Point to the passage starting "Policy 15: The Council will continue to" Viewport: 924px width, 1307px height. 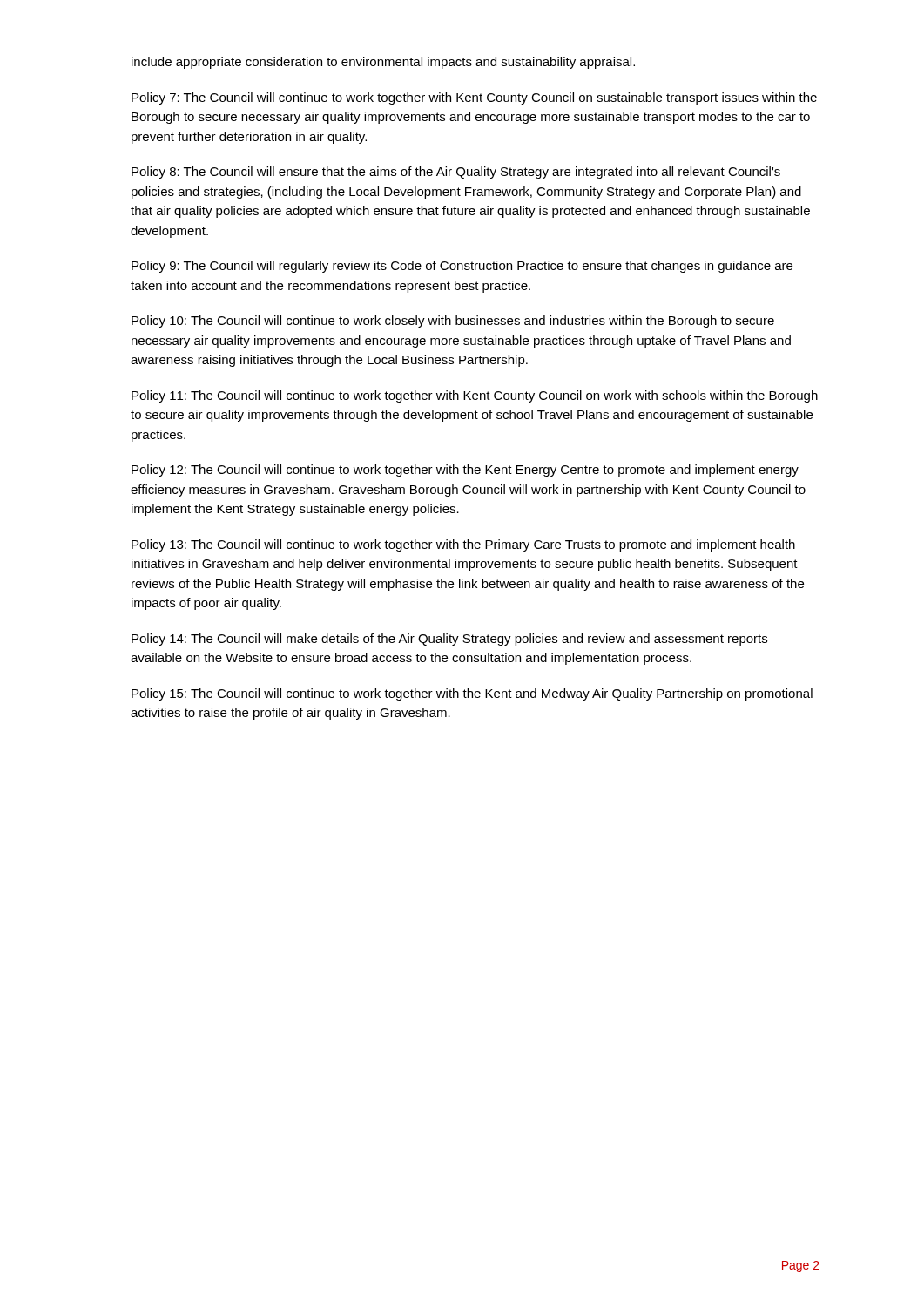click(x=472, y=703)
